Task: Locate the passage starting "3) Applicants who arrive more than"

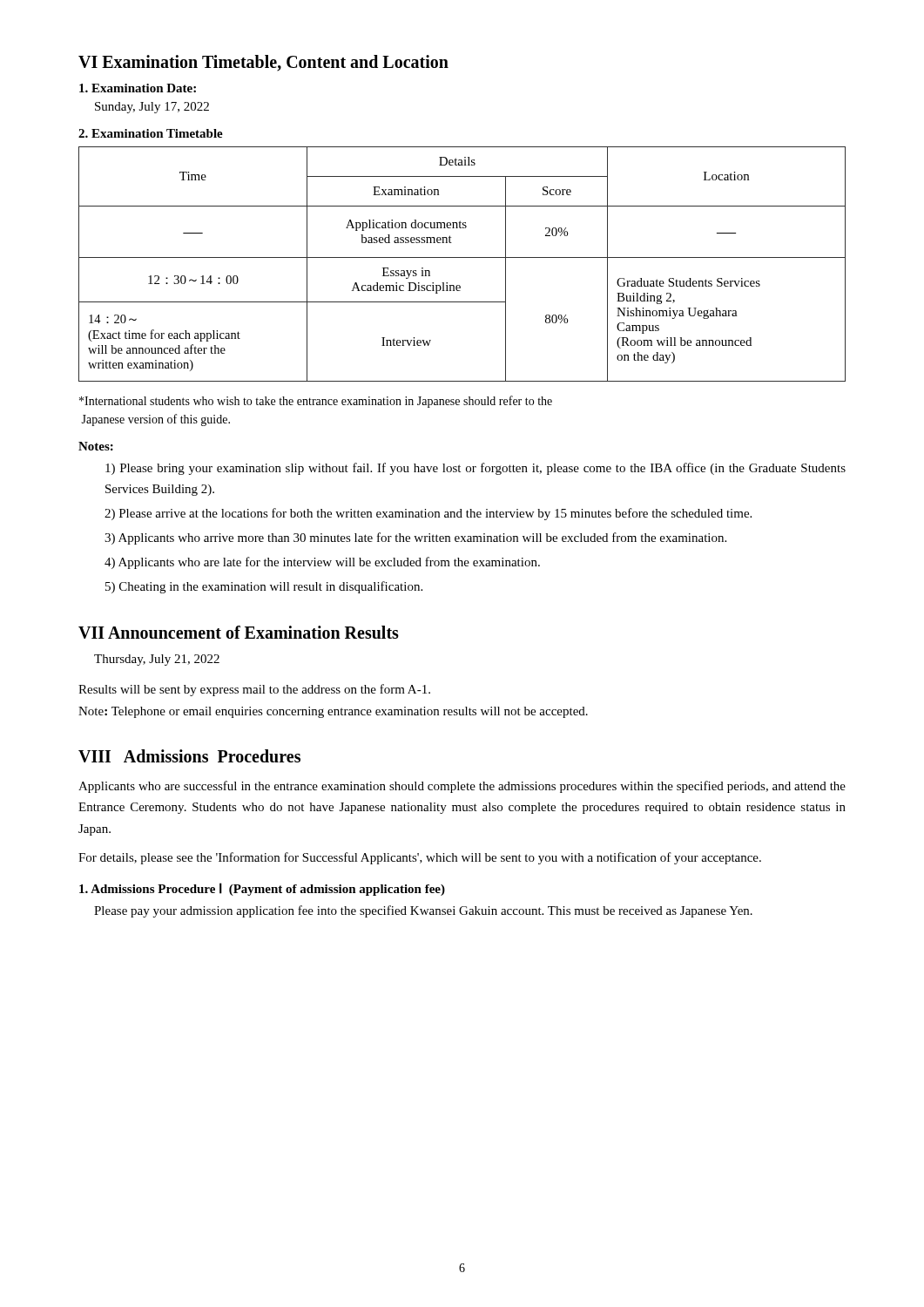Action: pyautogui.click(x=416, y=538)
